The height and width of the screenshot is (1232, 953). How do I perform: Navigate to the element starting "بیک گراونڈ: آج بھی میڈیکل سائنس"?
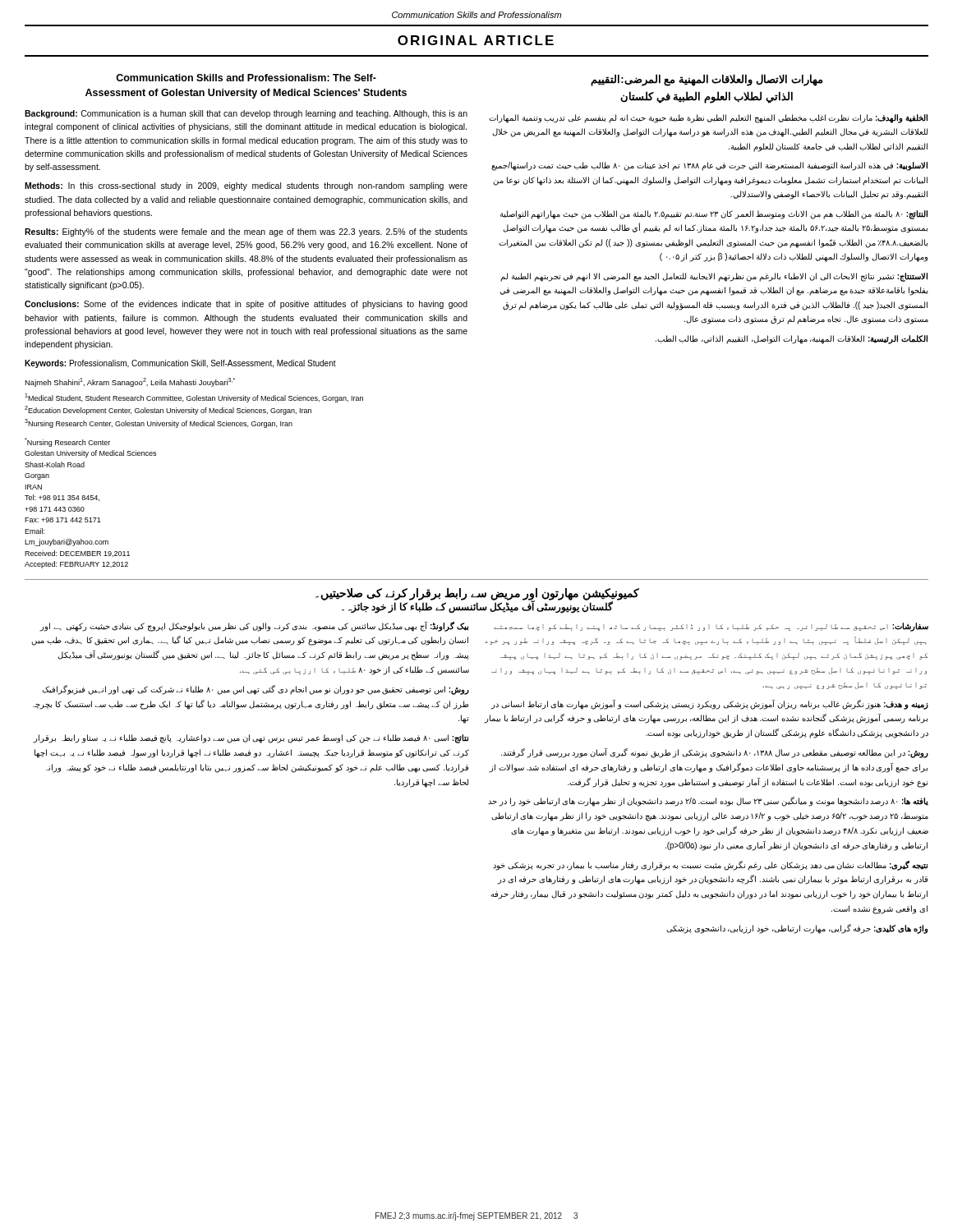[x=250, y=648]
